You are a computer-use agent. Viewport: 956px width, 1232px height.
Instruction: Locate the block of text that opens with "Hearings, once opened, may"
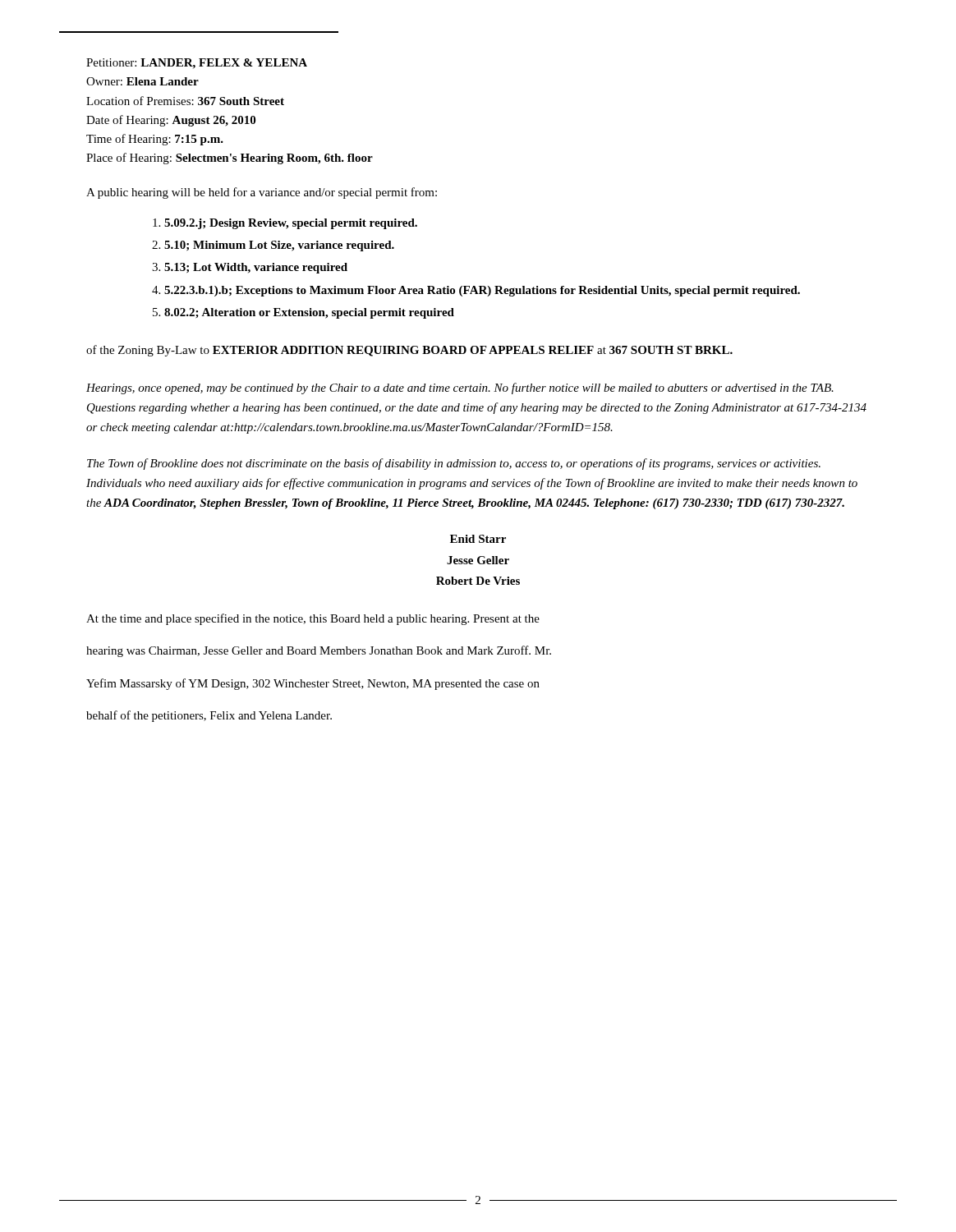476,407
